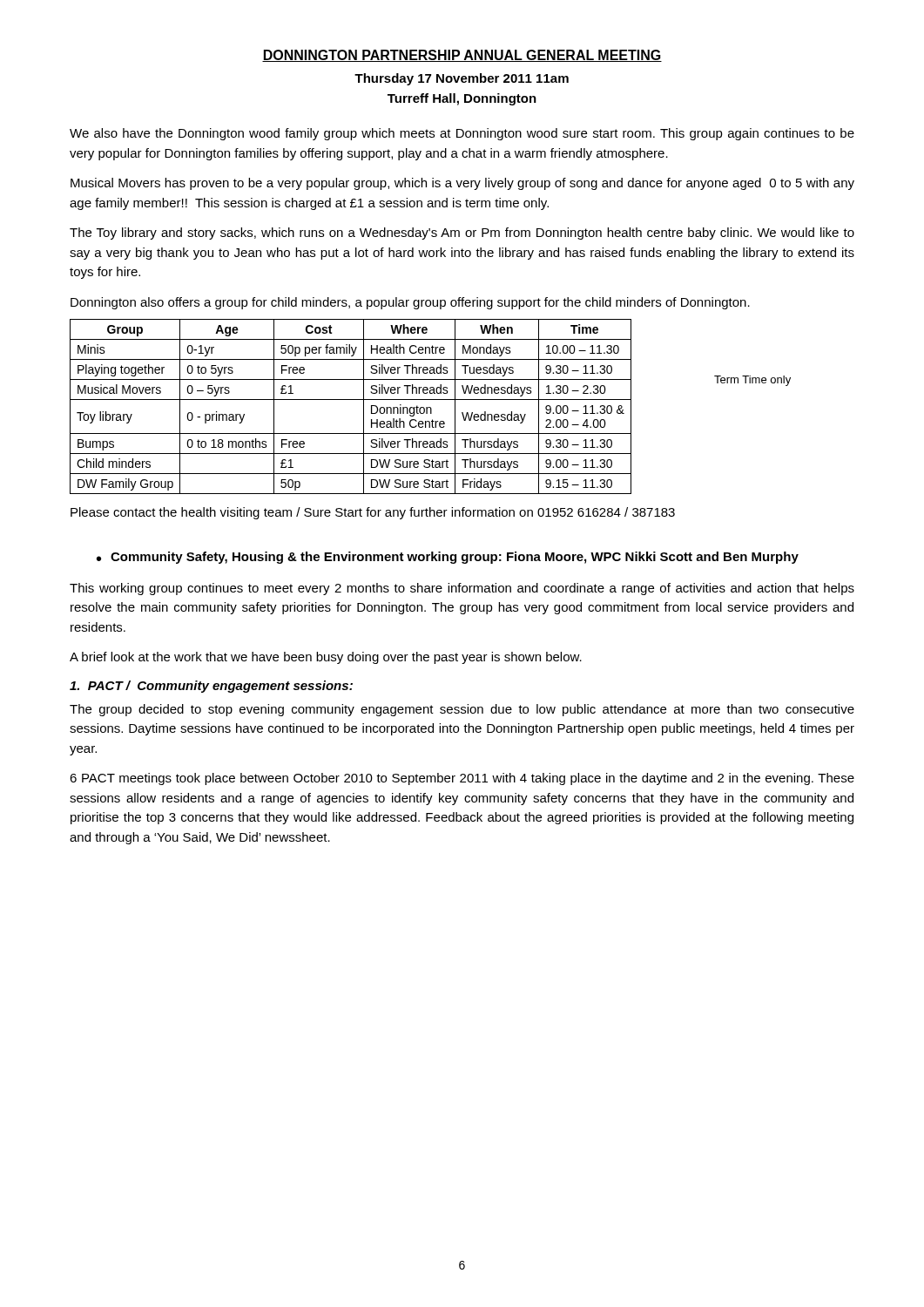Click on the text block starting "Thursday 17 November 2011 11am Turreff Hall, Donnington"

pos(462,88)
